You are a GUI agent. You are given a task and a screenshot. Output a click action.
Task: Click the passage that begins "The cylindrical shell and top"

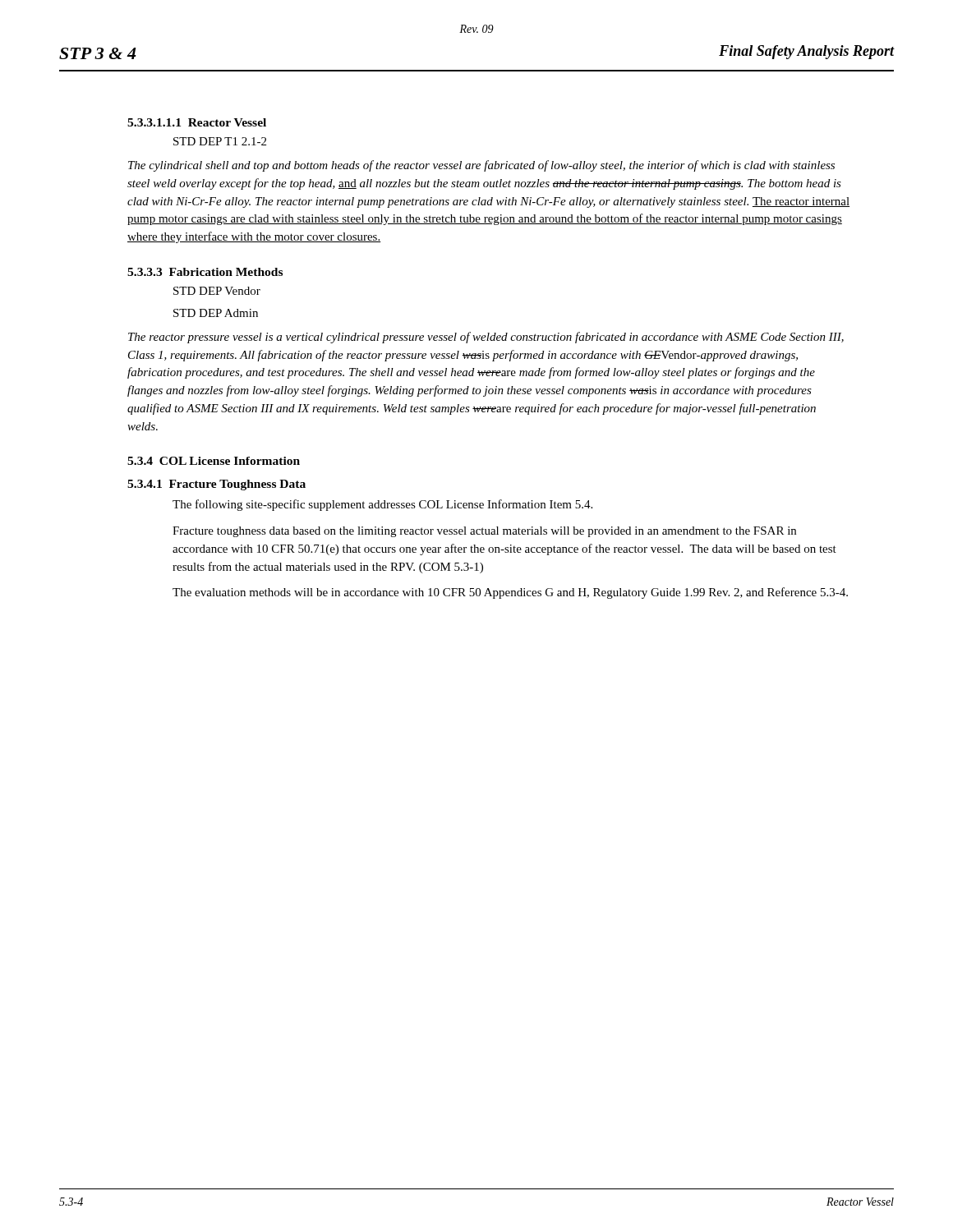click(x=488, y=201)
